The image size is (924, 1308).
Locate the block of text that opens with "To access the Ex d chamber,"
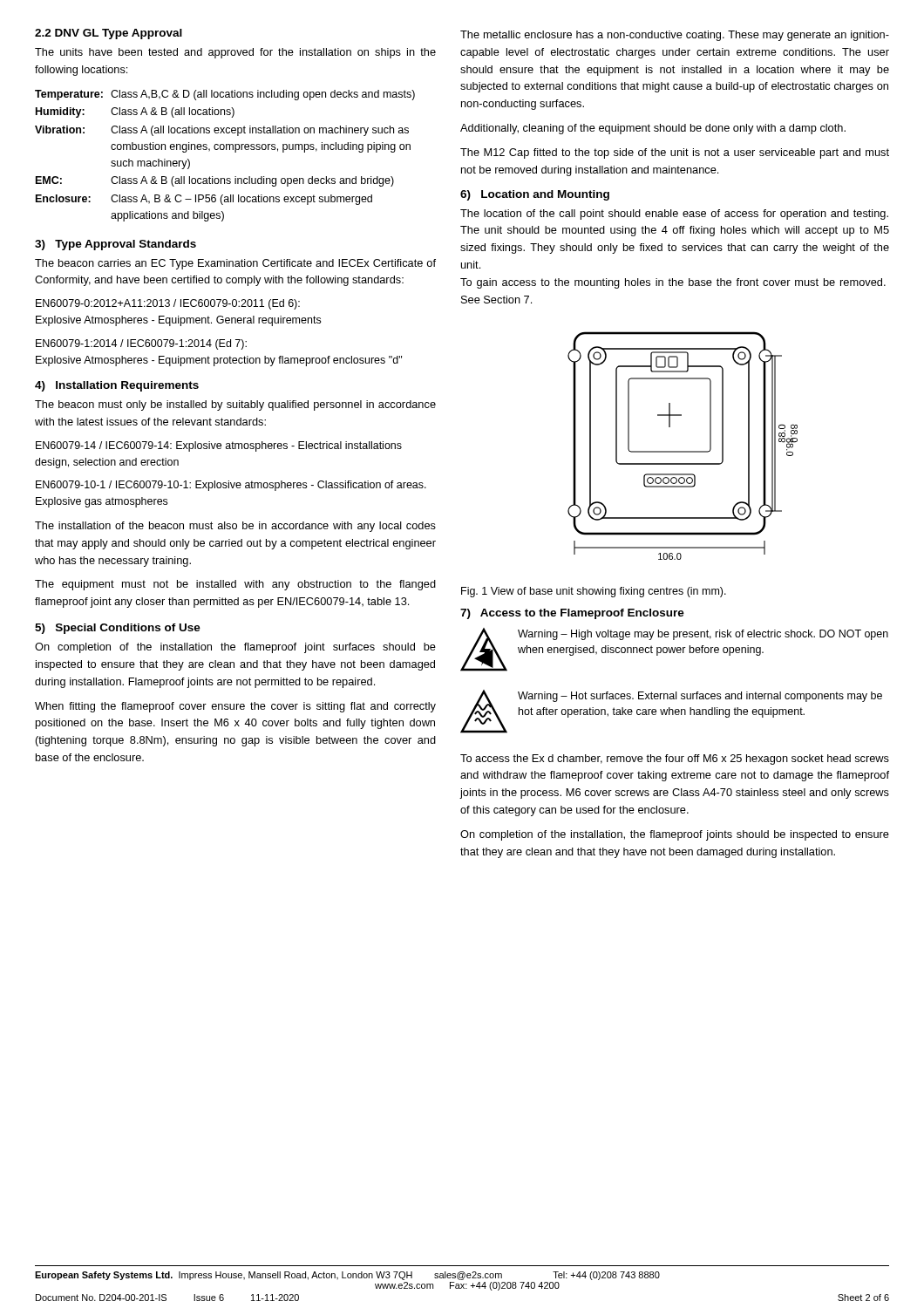click(675, 784)
